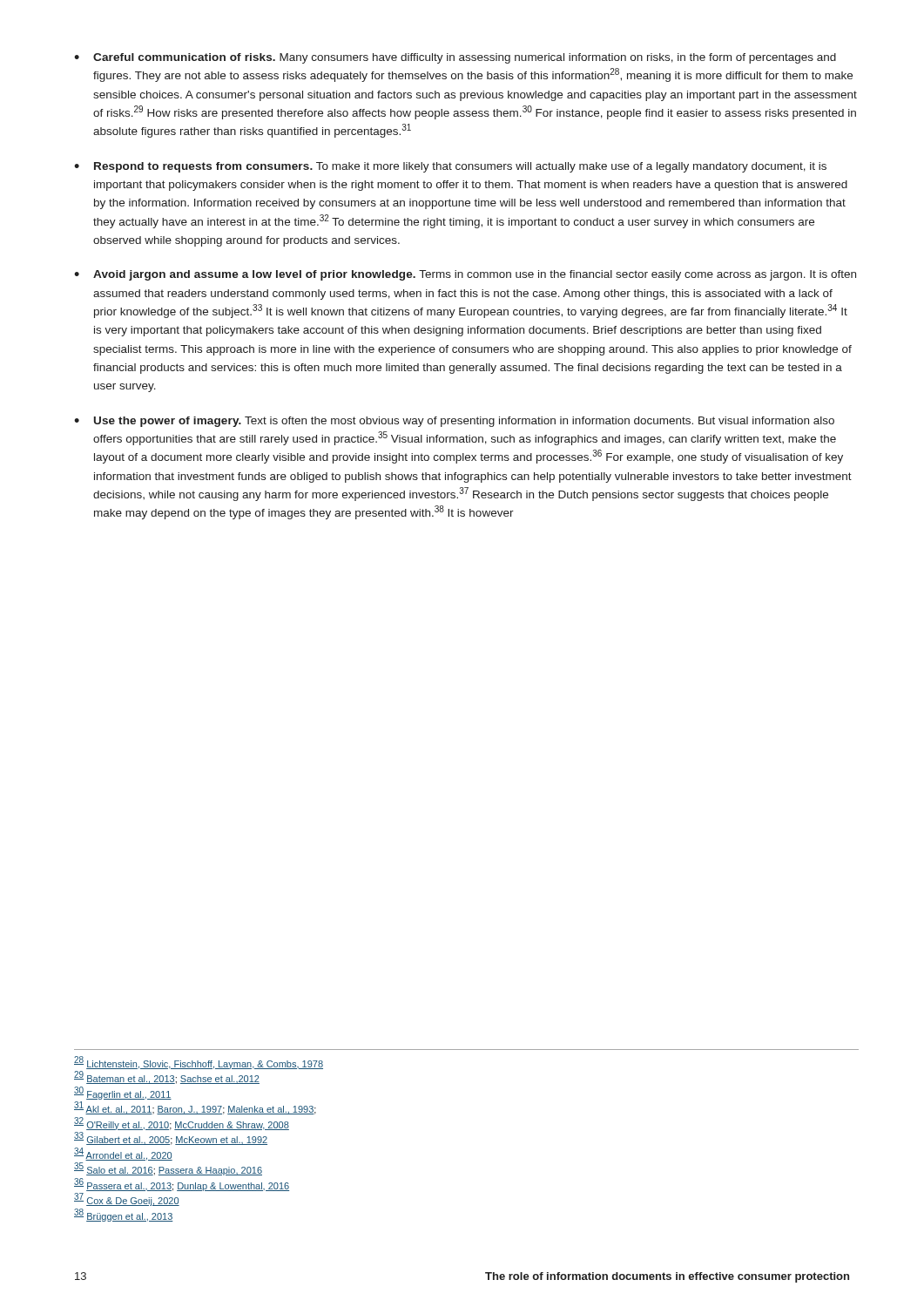924x1307 pixels.
Task: Select the footnote that says "34 Arrondel et"
Action: tap(123, 1154)
